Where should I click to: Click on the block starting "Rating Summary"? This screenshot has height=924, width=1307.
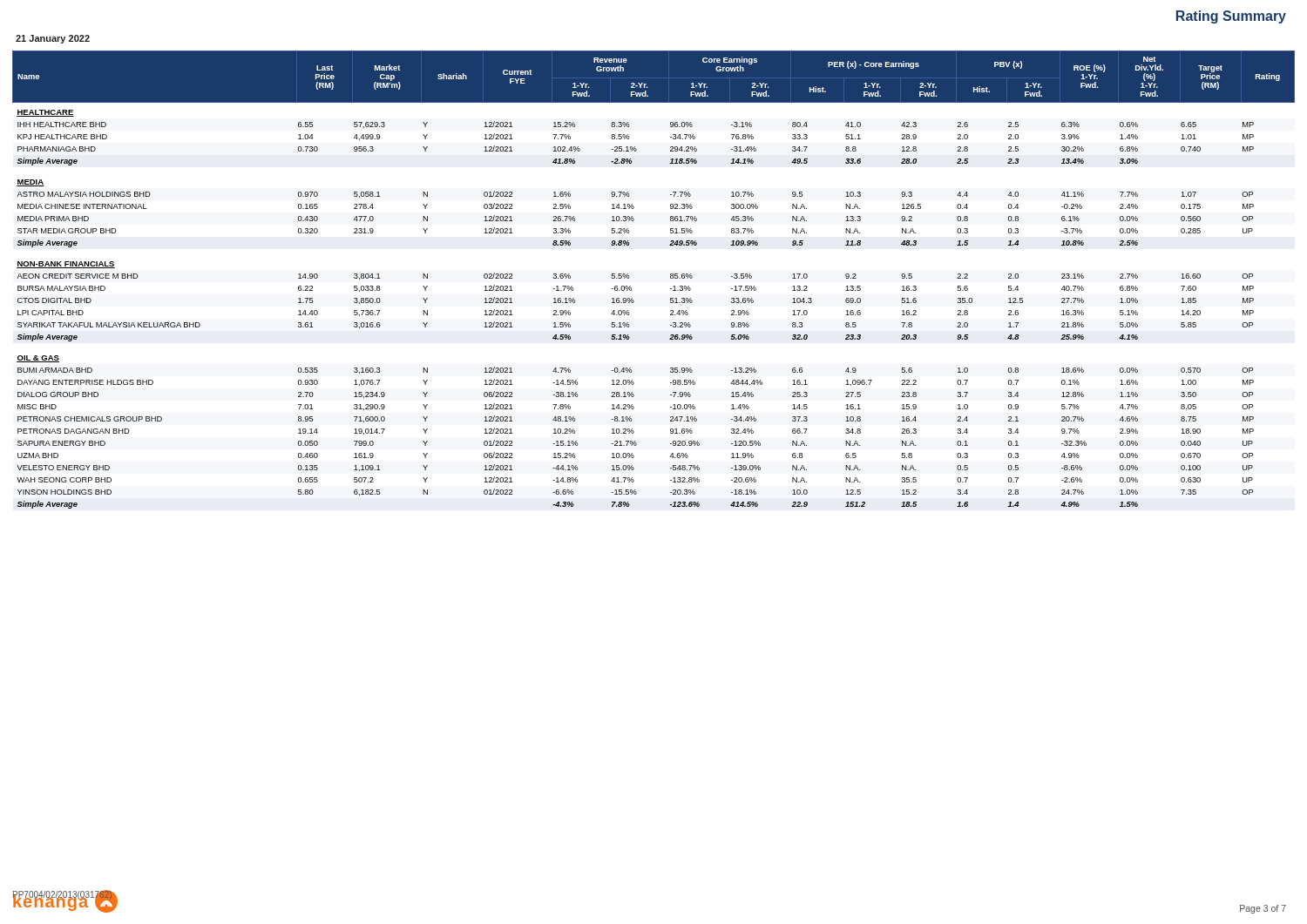(1231, 16)
